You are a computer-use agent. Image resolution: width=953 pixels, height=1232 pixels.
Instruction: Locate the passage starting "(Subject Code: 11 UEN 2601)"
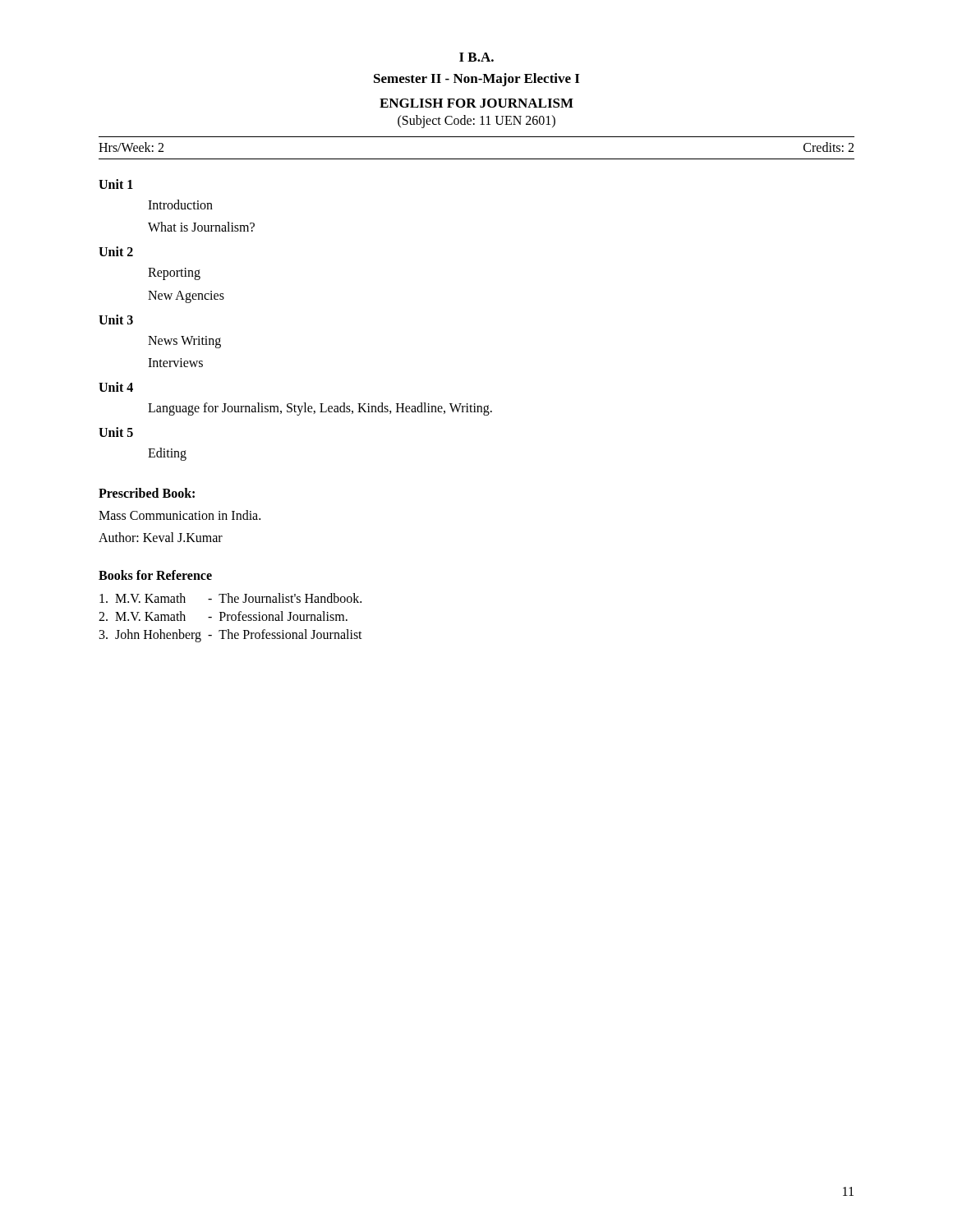476,120
